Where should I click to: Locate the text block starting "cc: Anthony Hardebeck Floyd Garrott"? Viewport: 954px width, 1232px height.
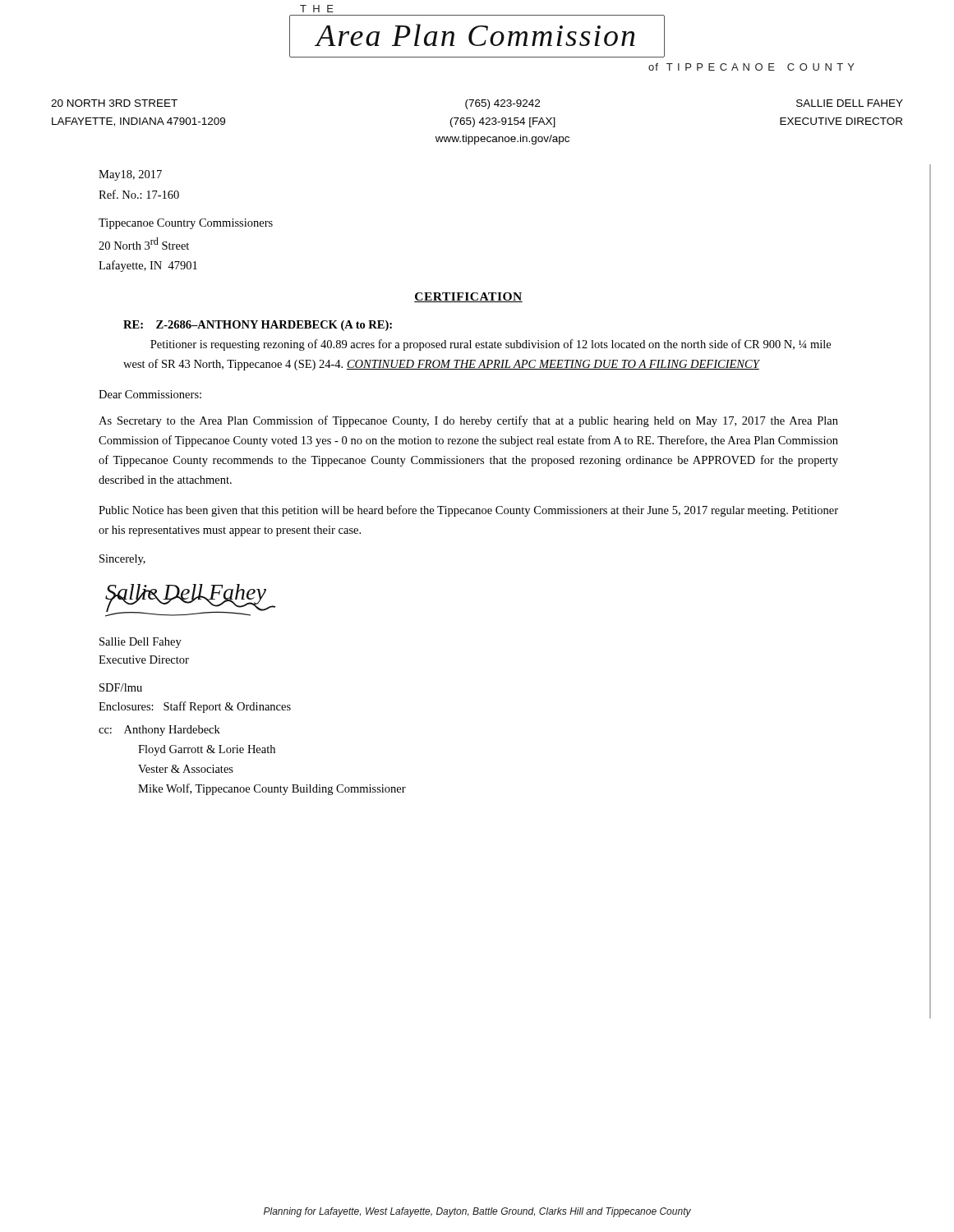point(252,759)
